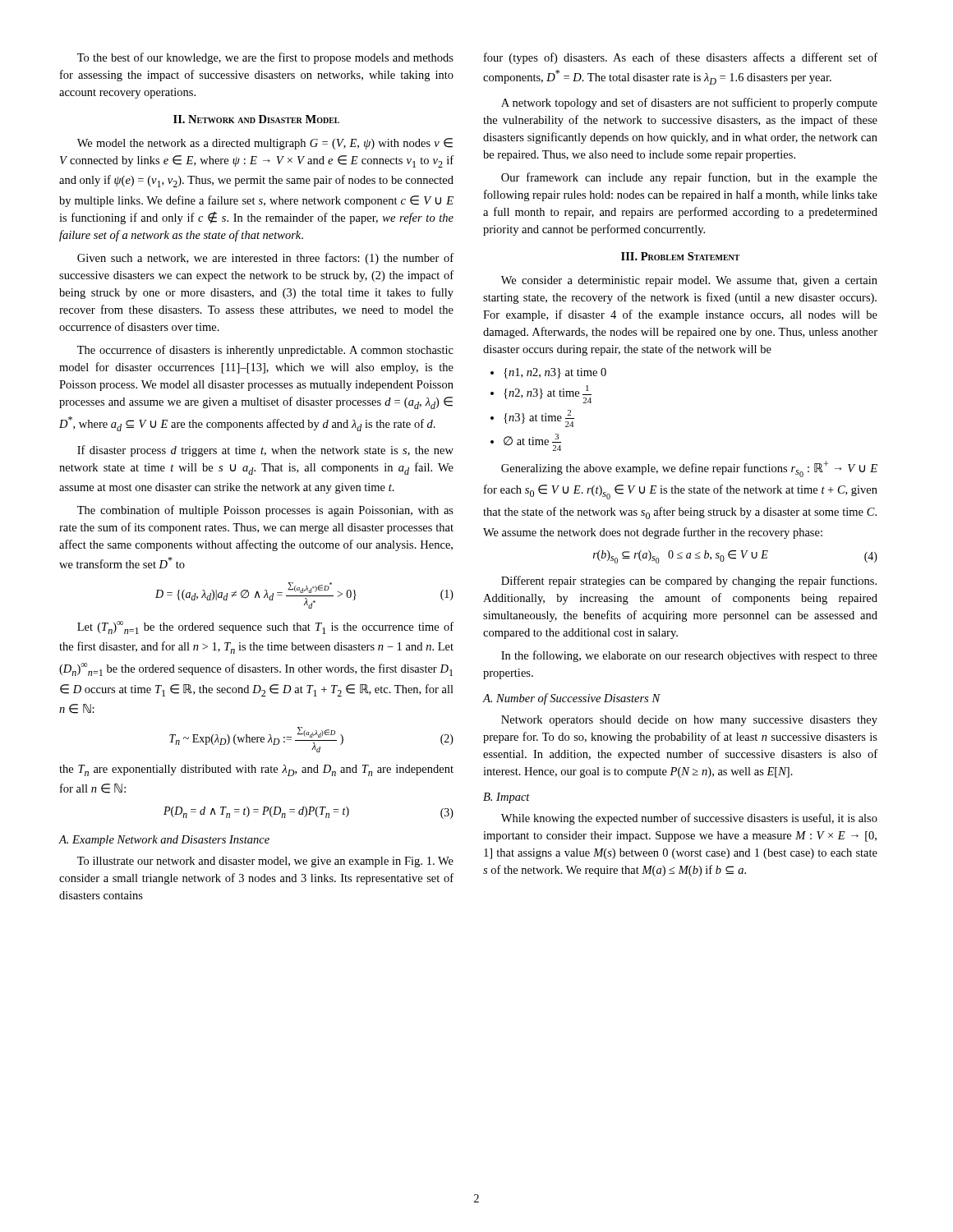This screenshot has width=953, height=1232.
Task: Click the passage that begins "{n1, n2, n3} at time 0 {n2,"
Action: coord(548,373)
